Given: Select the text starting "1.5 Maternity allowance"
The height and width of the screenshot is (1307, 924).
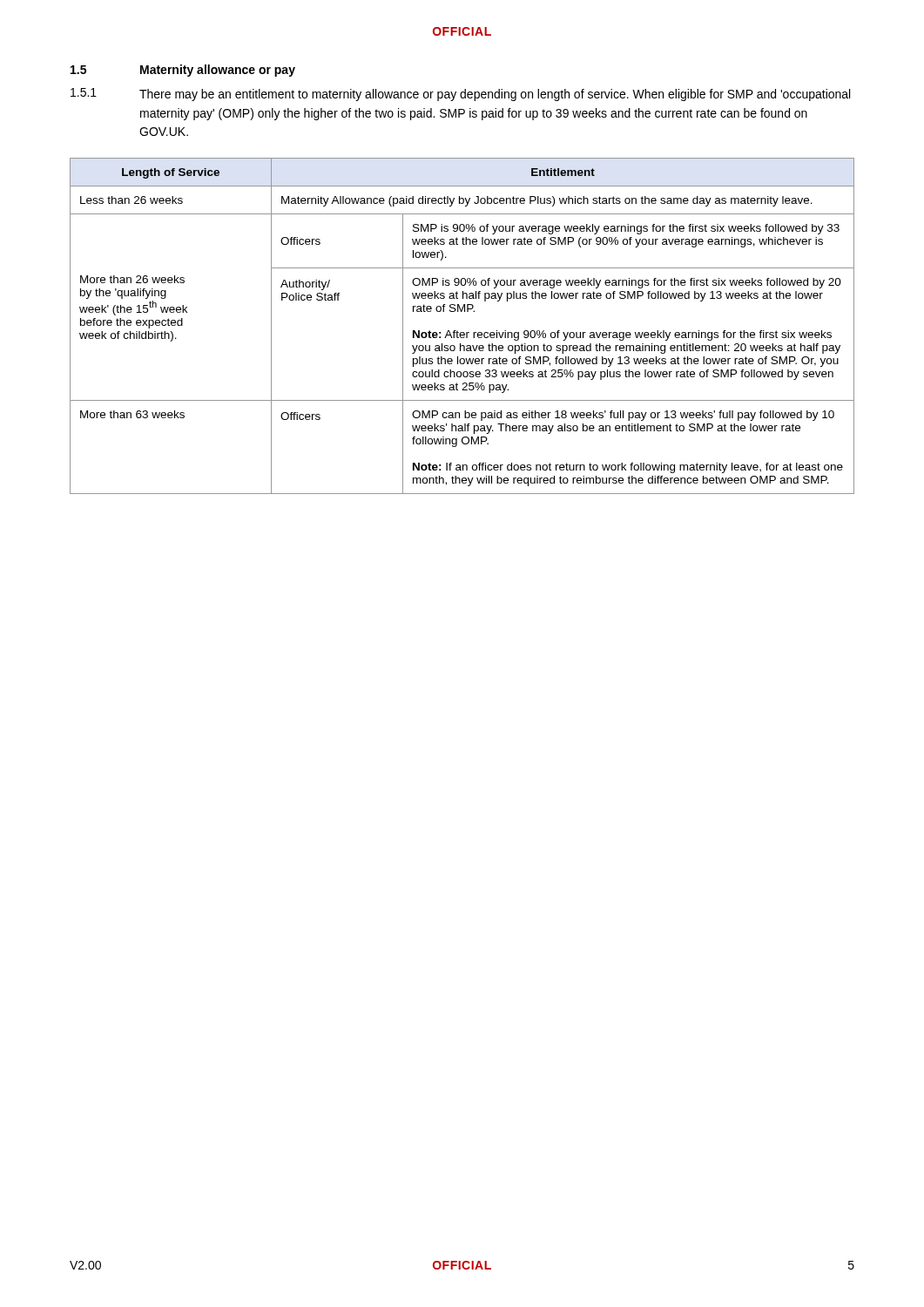Looking at the screenshot, I should (182, 70).
